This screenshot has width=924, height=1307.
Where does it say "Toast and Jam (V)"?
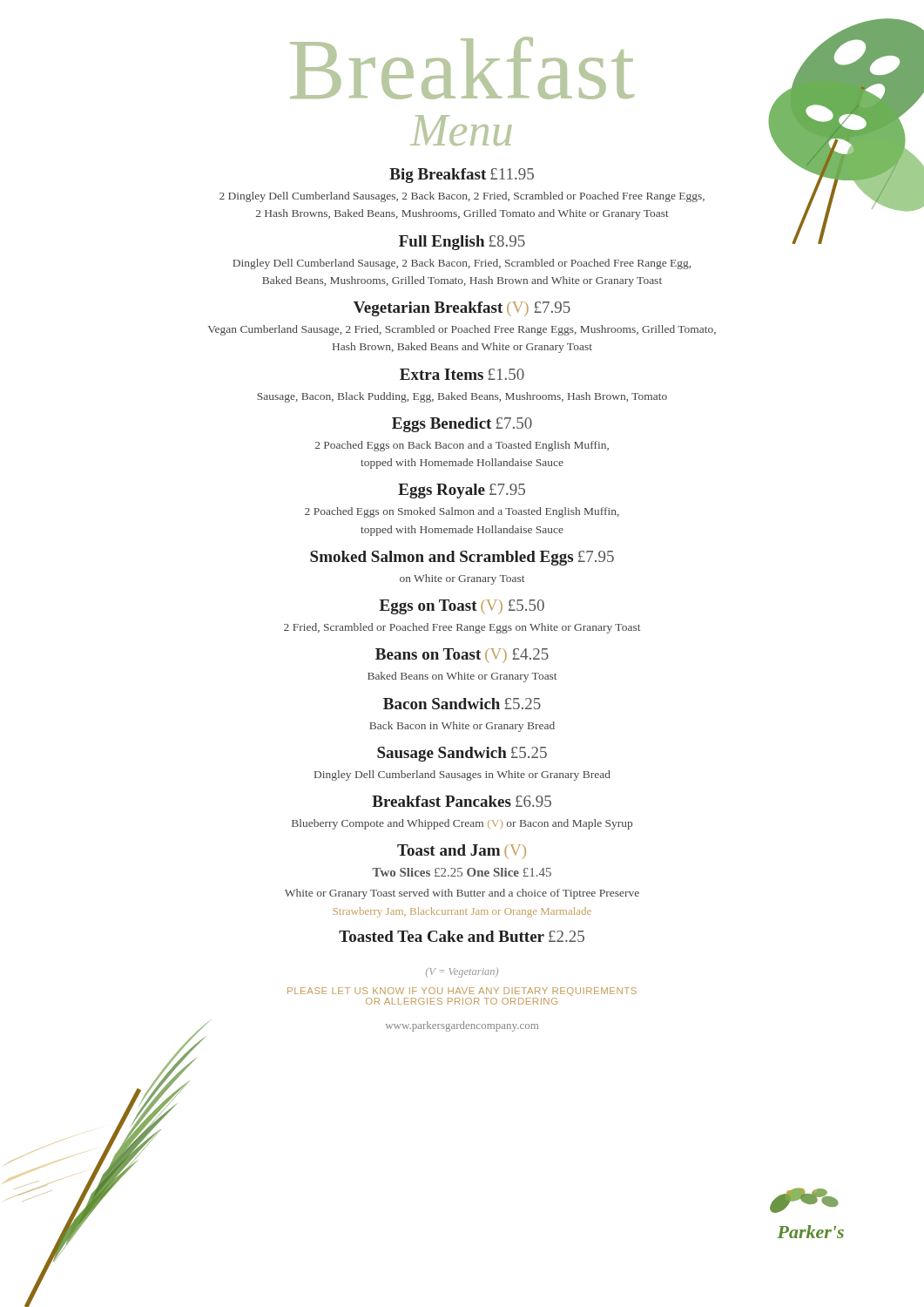(x=462, y=851)
